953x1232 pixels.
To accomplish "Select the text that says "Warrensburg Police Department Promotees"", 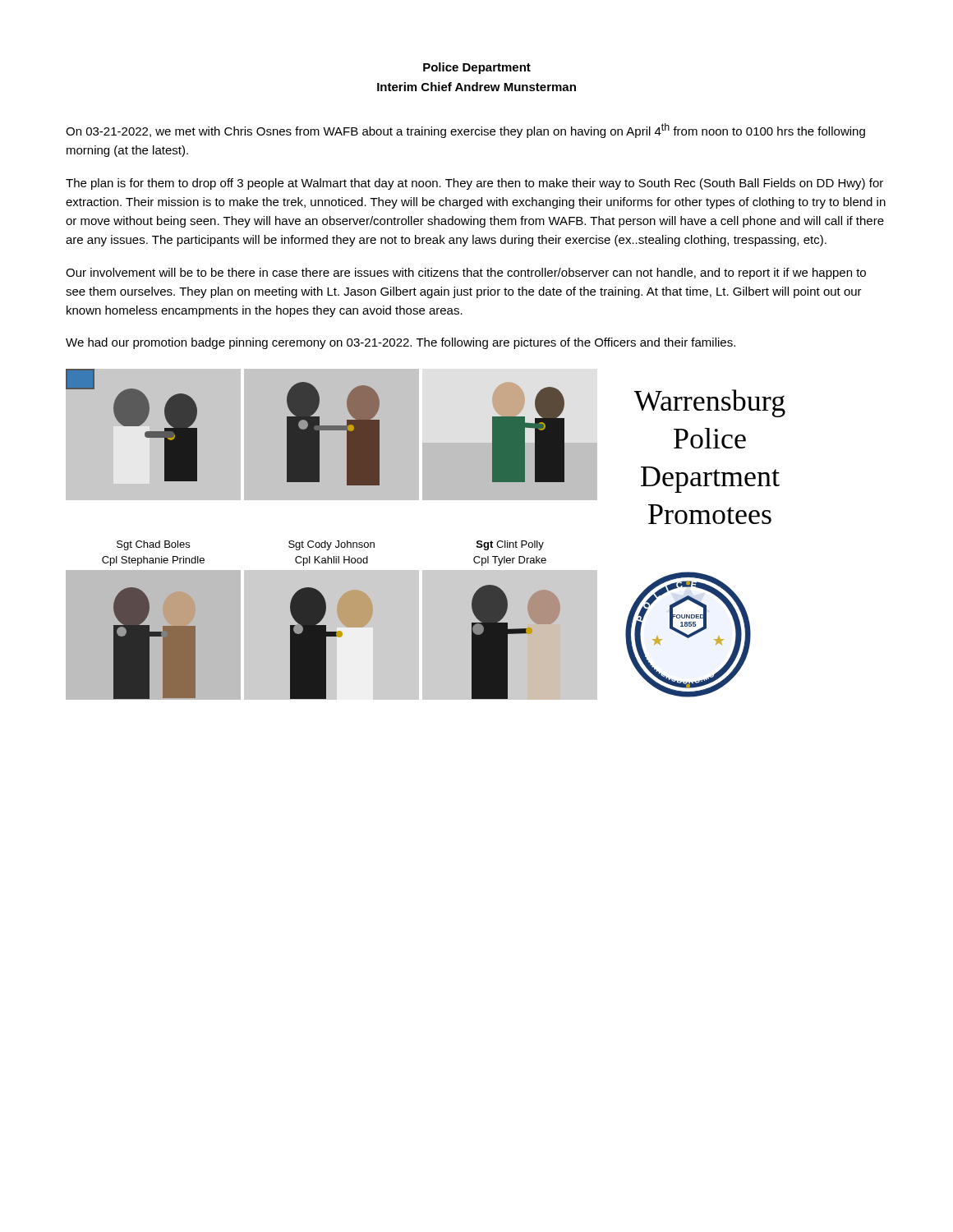I will coord(710,457).
